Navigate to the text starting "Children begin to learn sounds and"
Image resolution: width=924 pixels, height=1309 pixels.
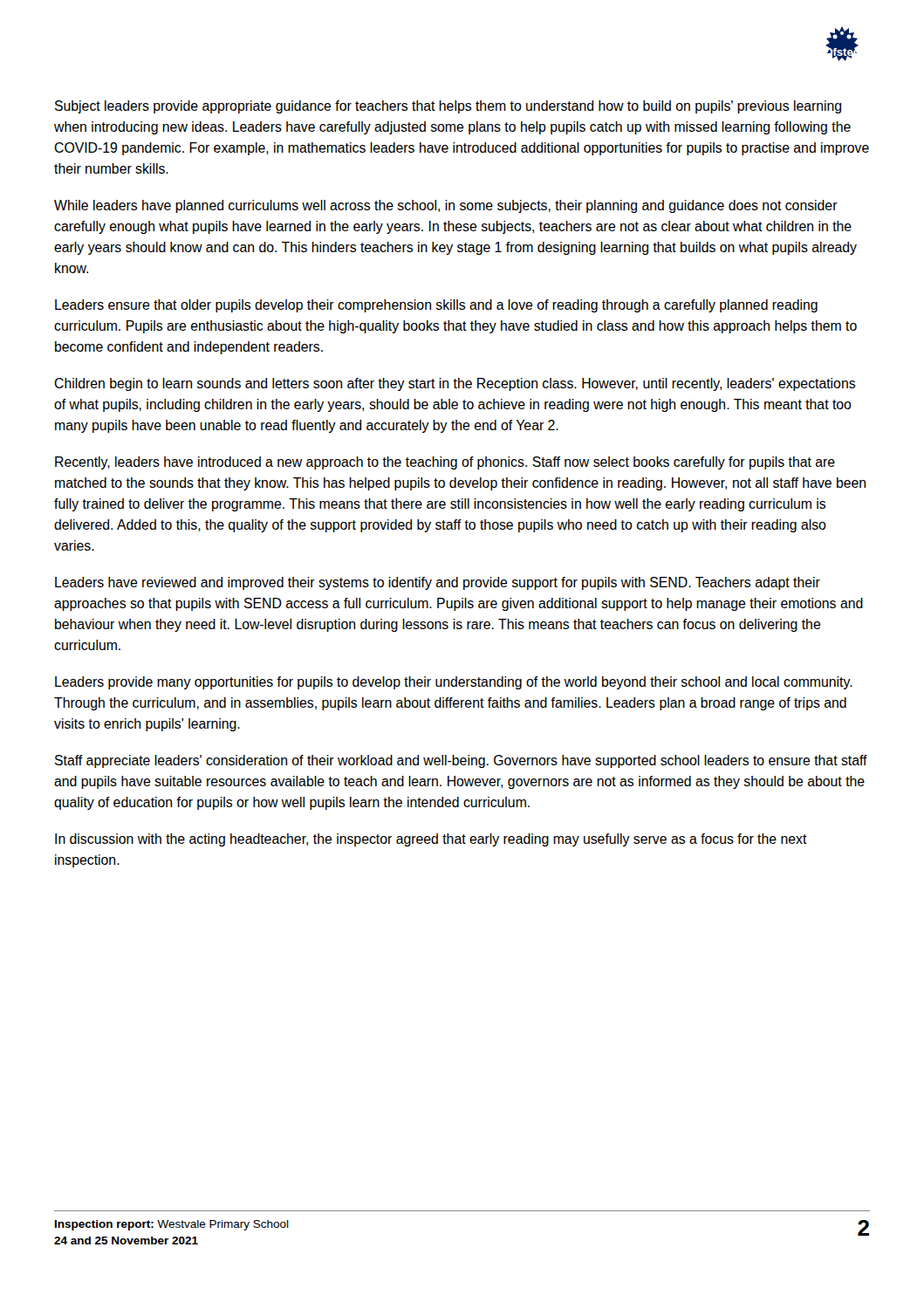[x=455, y=404]
